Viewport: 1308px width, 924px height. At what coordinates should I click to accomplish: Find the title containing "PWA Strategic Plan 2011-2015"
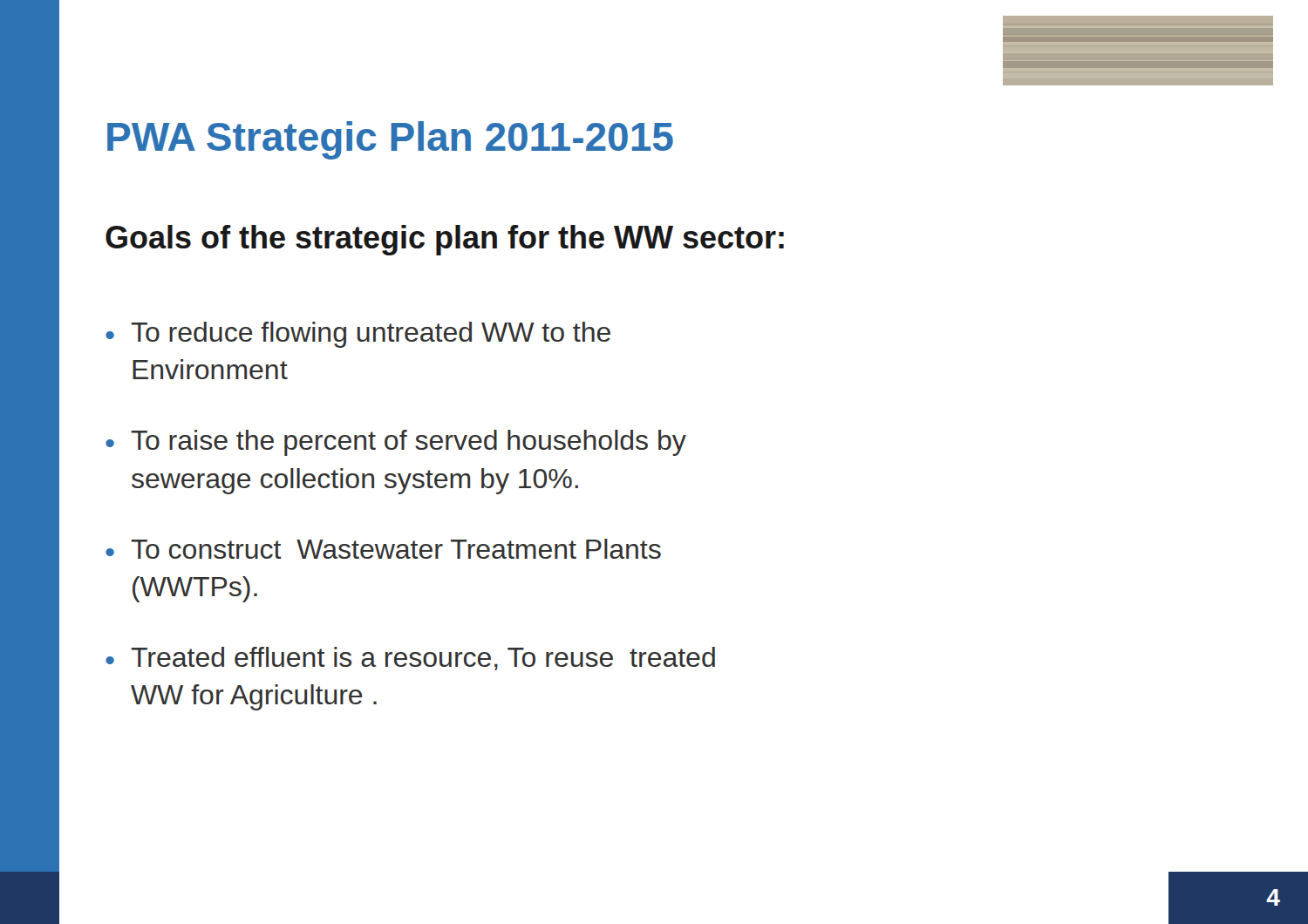click(389, 137)
